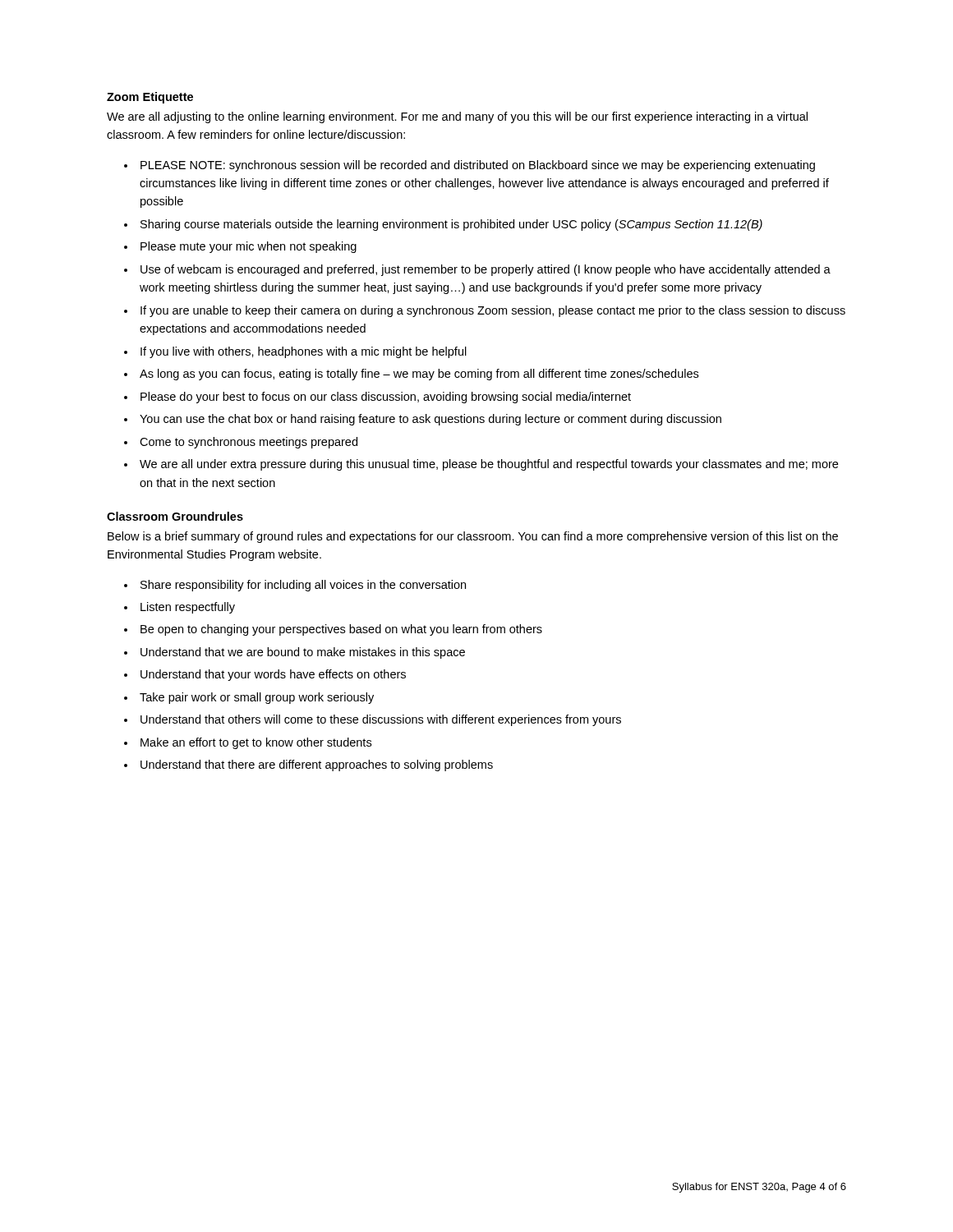Click the passage that begins "Make an effort to"
Viewport: 953px width, 1232px height.
coord(256,742)
